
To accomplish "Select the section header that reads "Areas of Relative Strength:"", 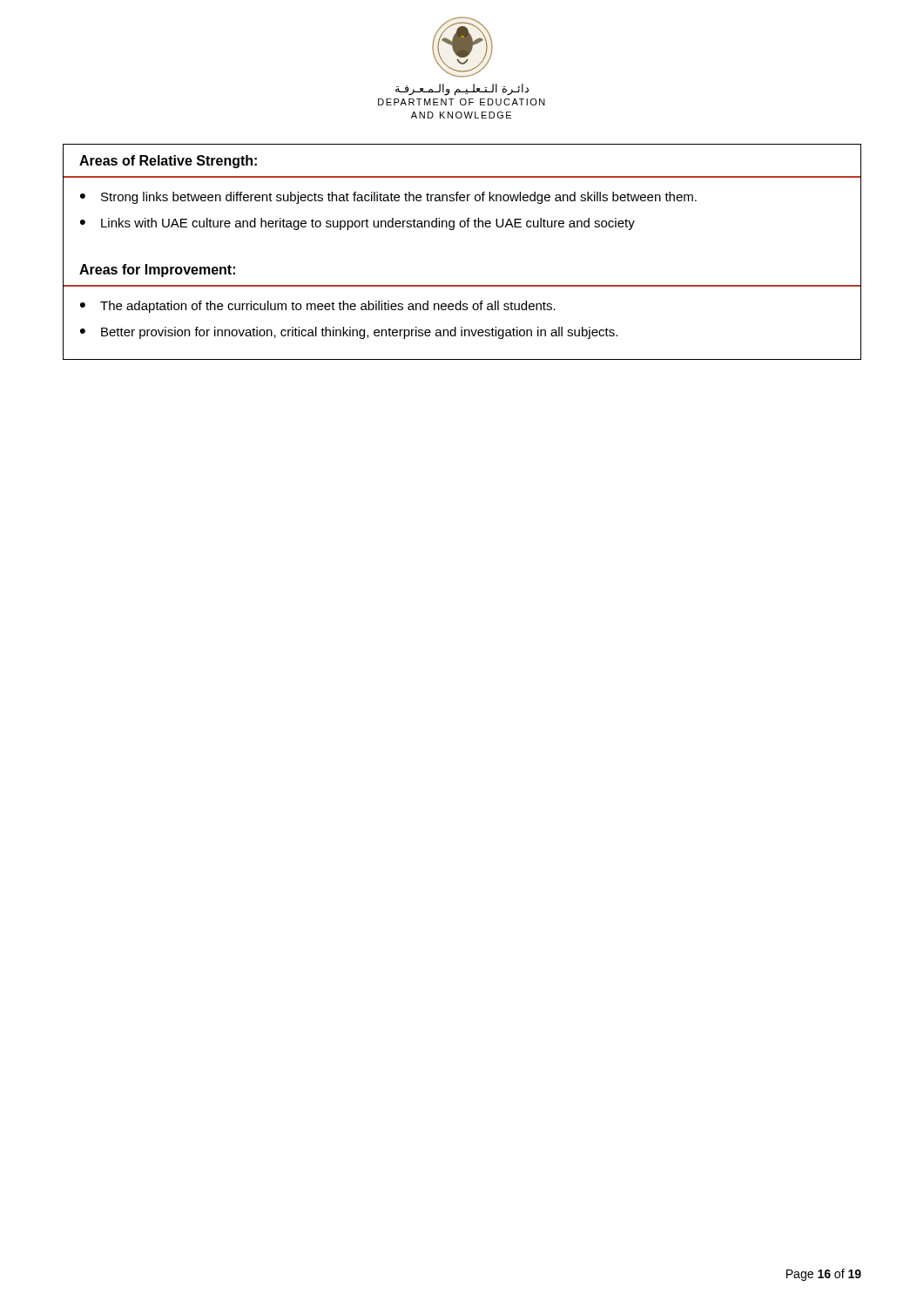I will pyautogui.click(x=169, y=161).
